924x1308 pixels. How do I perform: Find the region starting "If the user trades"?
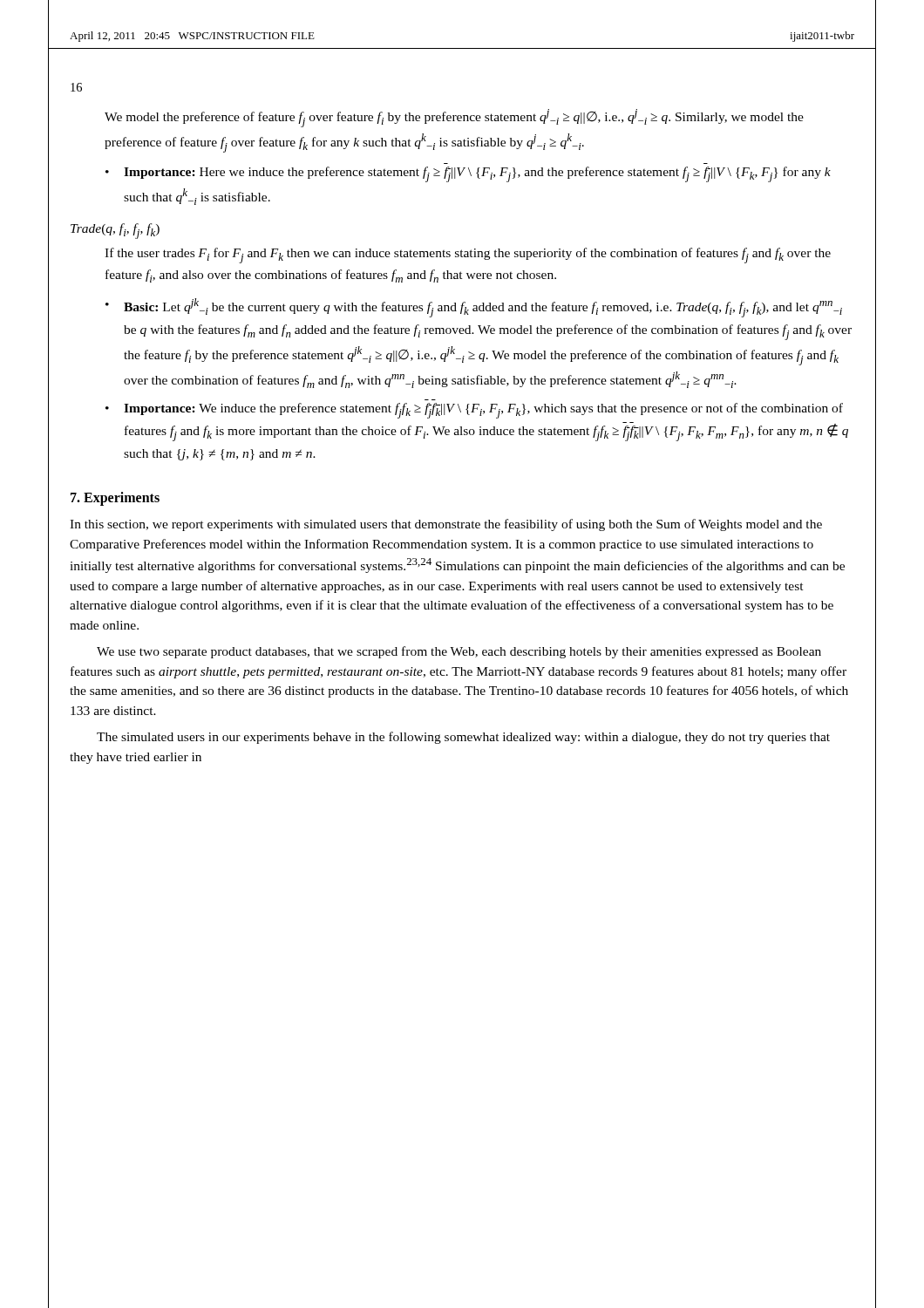(x=479, y=265)
